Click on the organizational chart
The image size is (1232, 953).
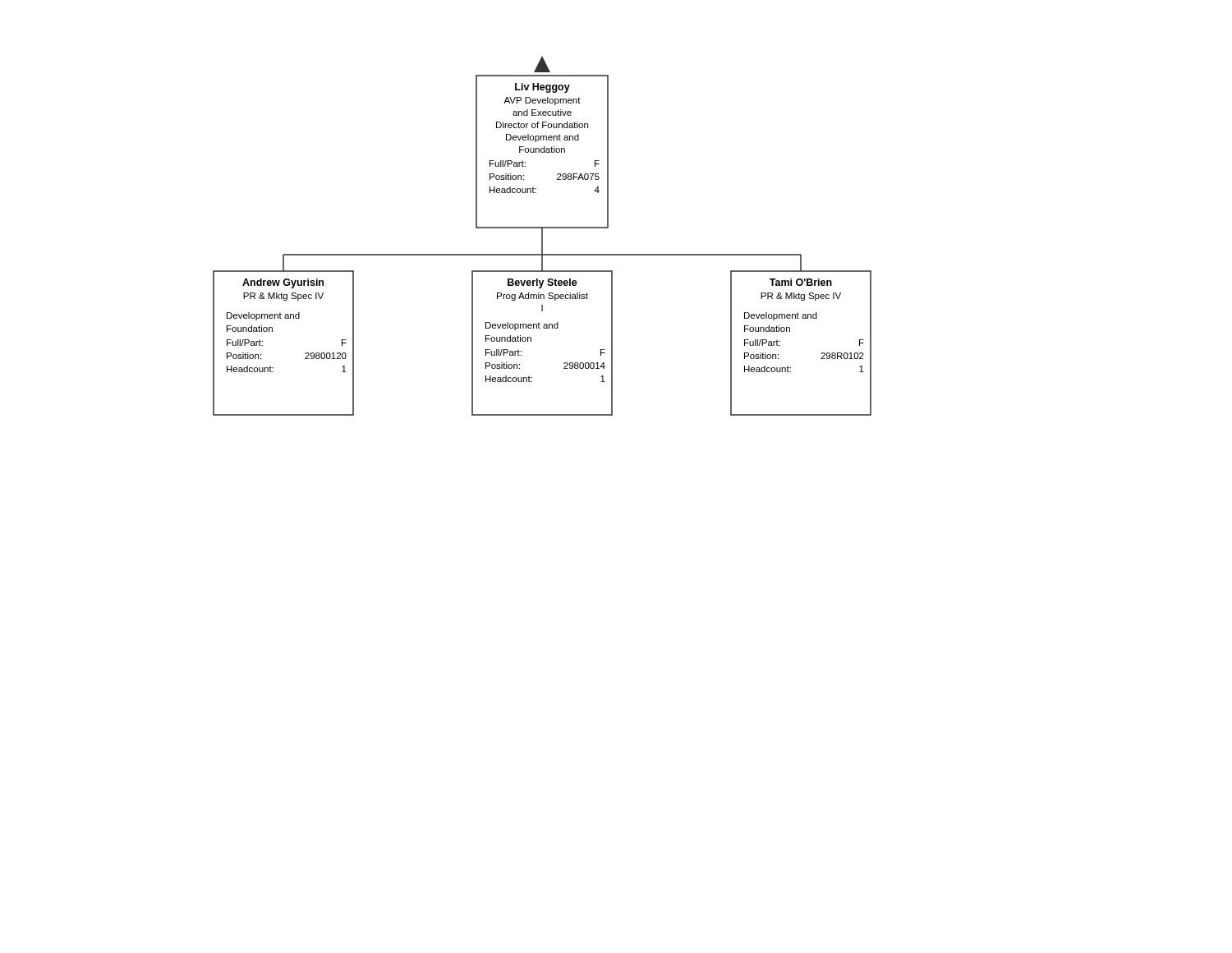click(616, 238)
